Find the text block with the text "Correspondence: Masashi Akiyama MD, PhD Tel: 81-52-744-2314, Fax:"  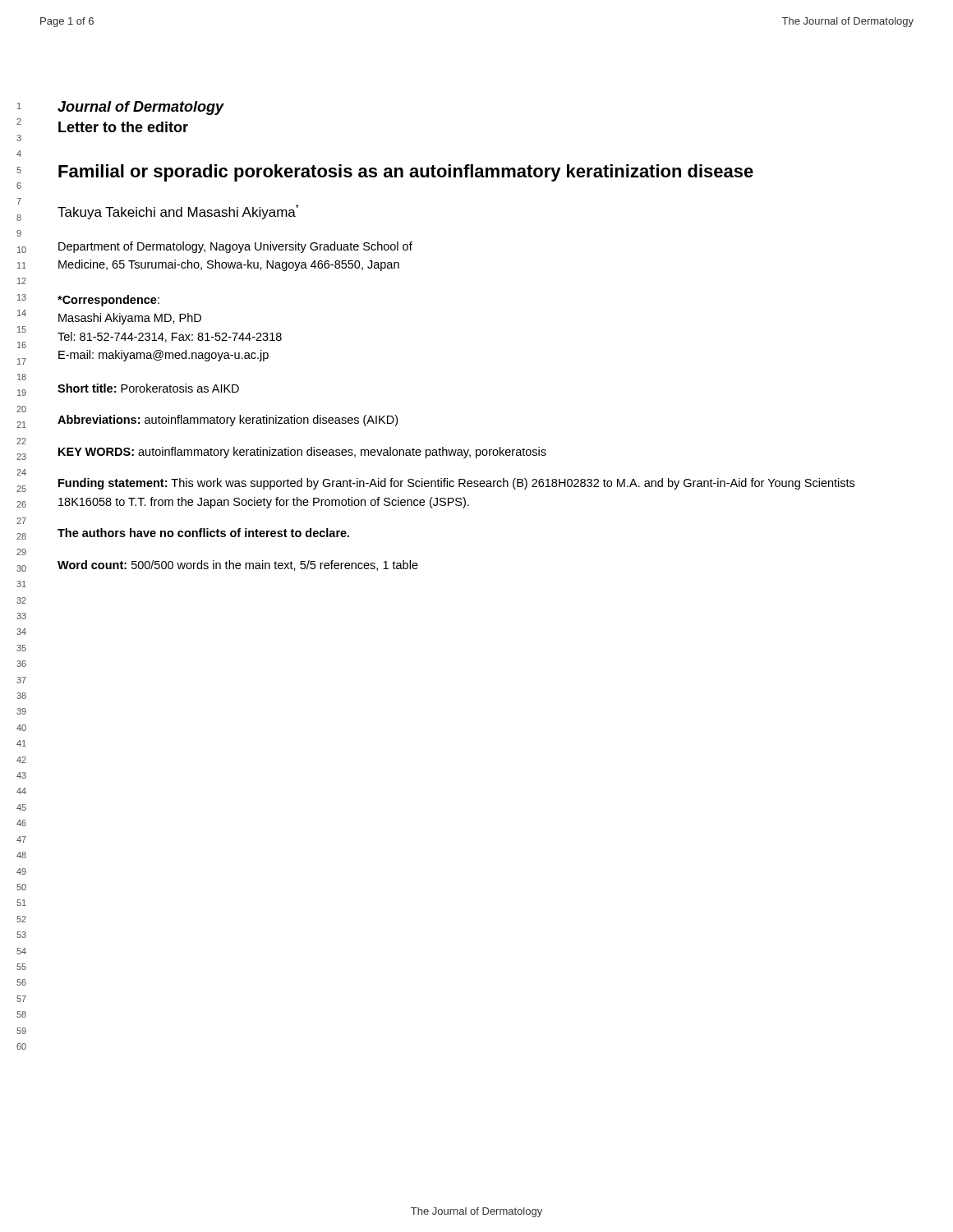point(170,327)
